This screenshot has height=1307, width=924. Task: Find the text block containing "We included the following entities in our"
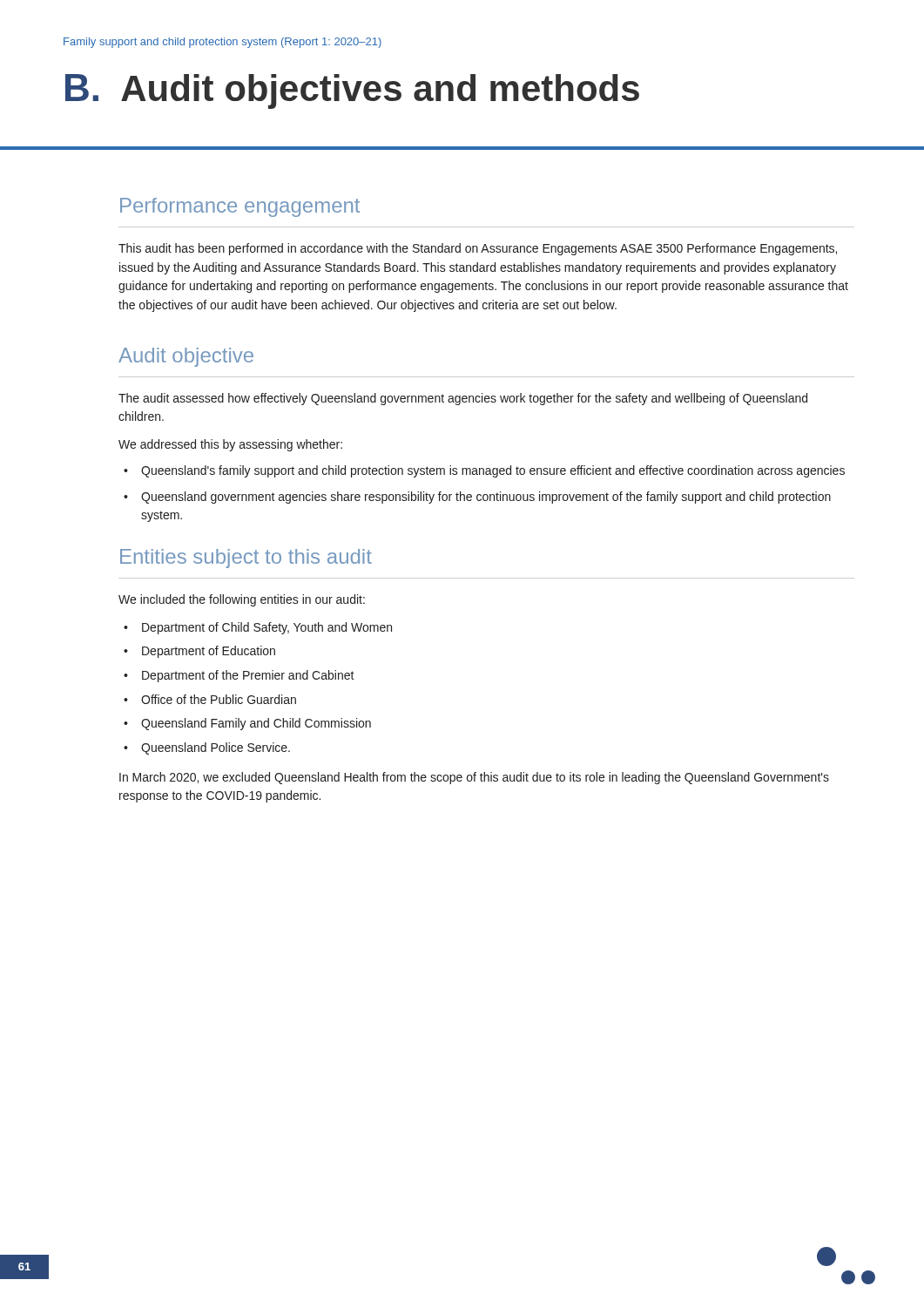pos(242,599)
